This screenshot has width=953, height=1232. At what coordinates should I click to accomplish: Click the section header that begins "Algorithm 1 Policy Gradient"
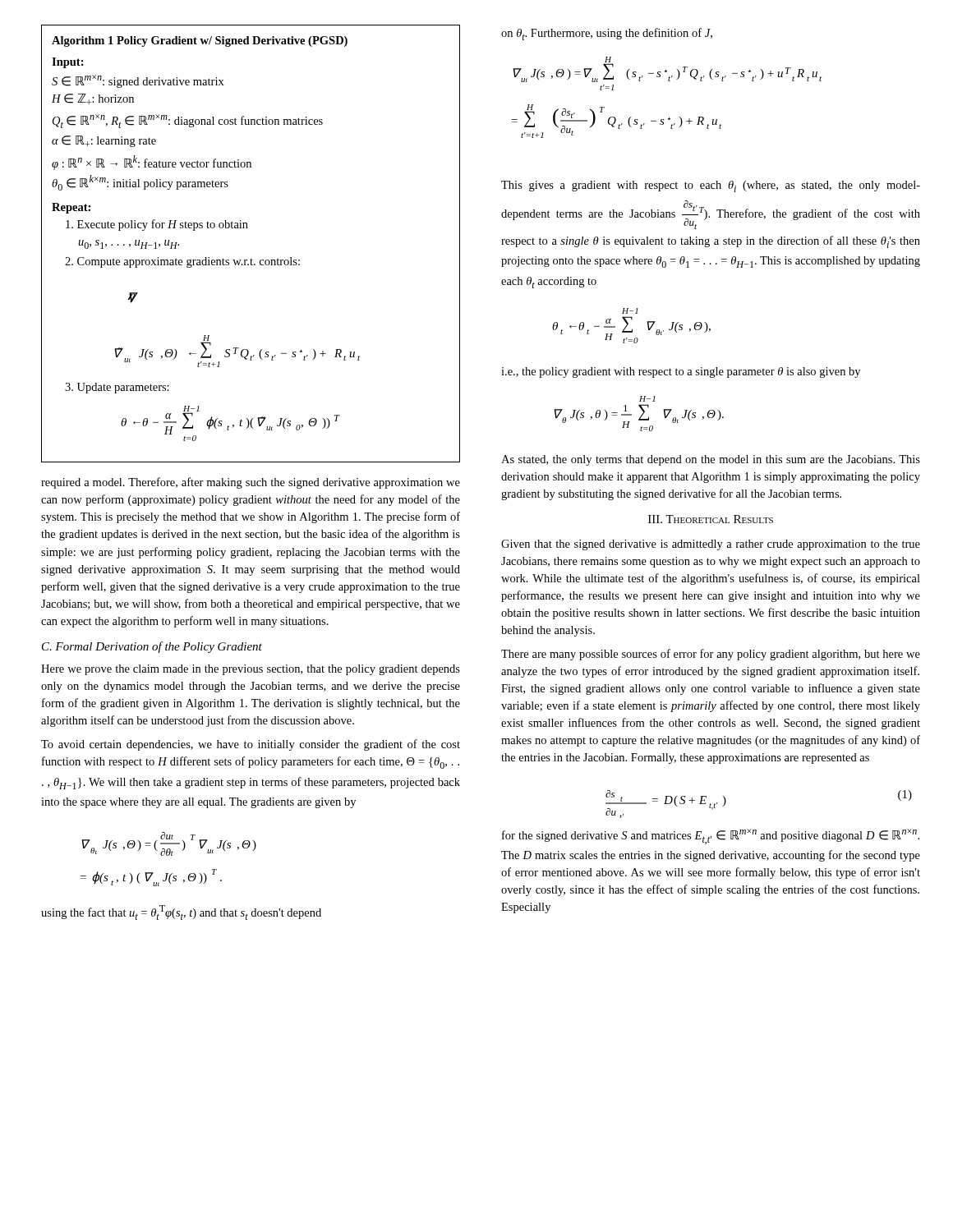[200, 41]
